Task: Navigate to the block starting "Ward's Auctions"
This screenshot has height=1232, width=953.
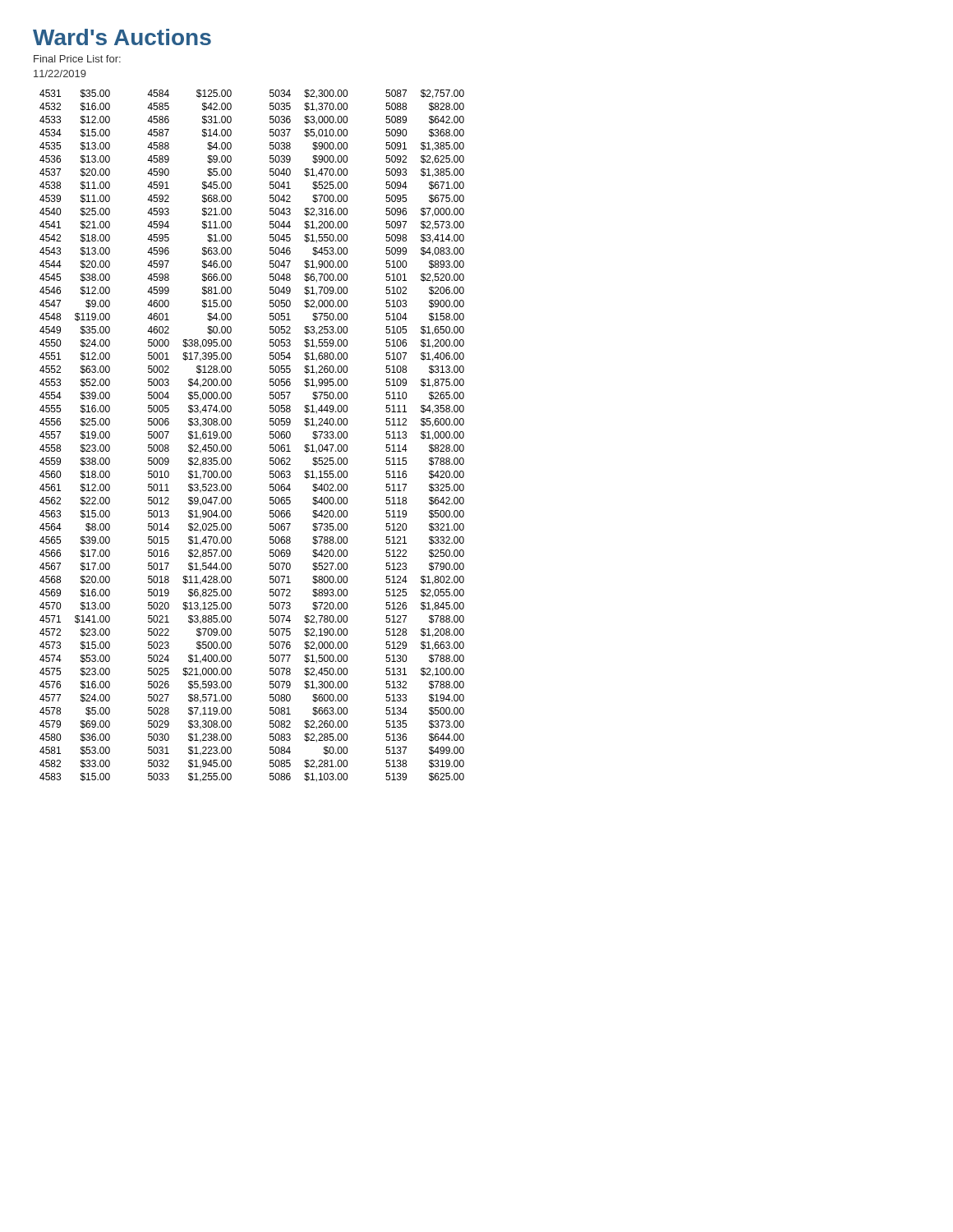Action: 122,37
